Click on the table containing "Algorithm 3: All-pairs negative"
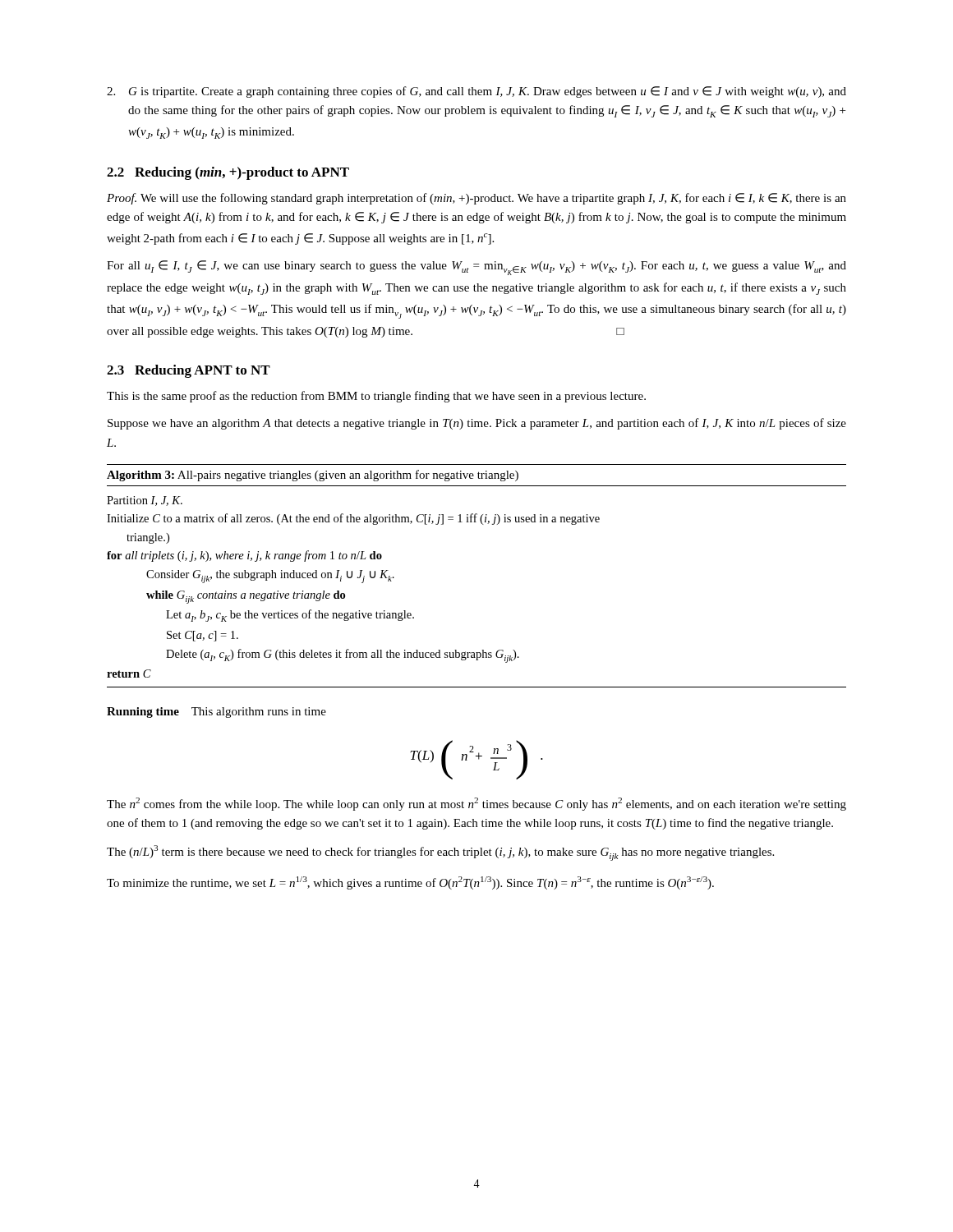 tap(476, 576)
